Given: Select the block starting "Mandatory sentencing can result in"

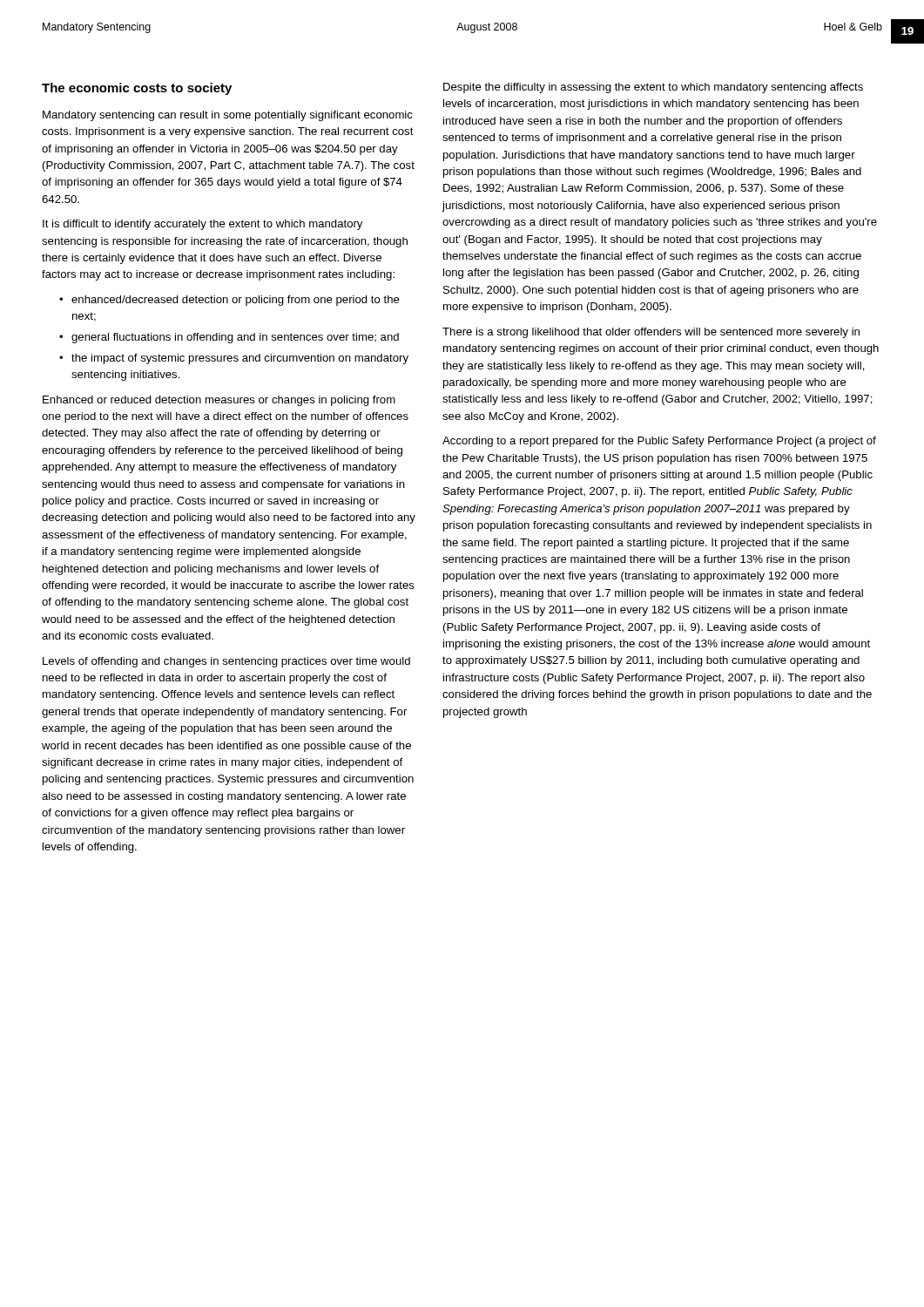Looking at the screenshot, I should click(x=228, y=157).
